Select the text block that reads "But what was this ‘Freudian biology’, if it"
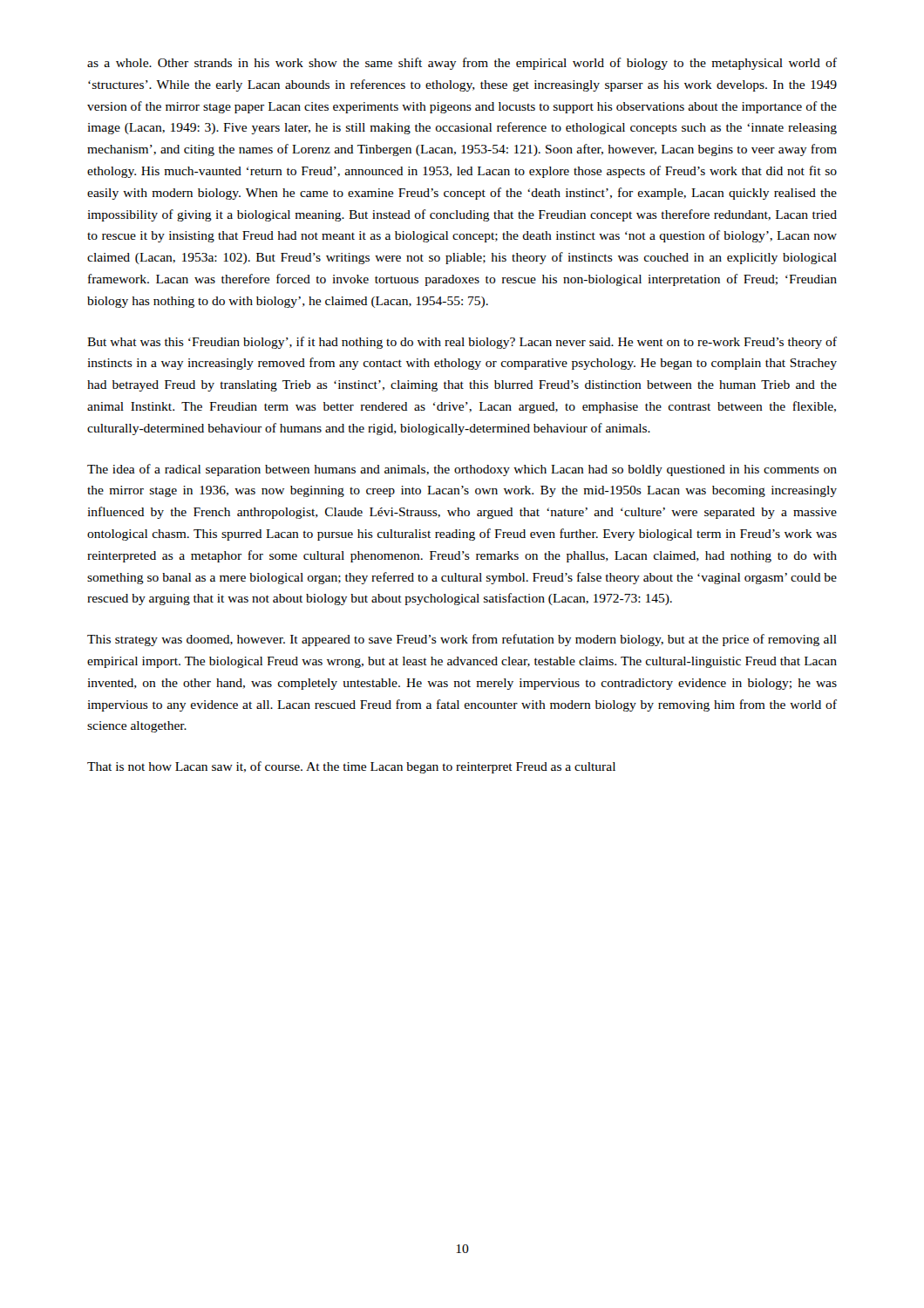 coord(462,384)
